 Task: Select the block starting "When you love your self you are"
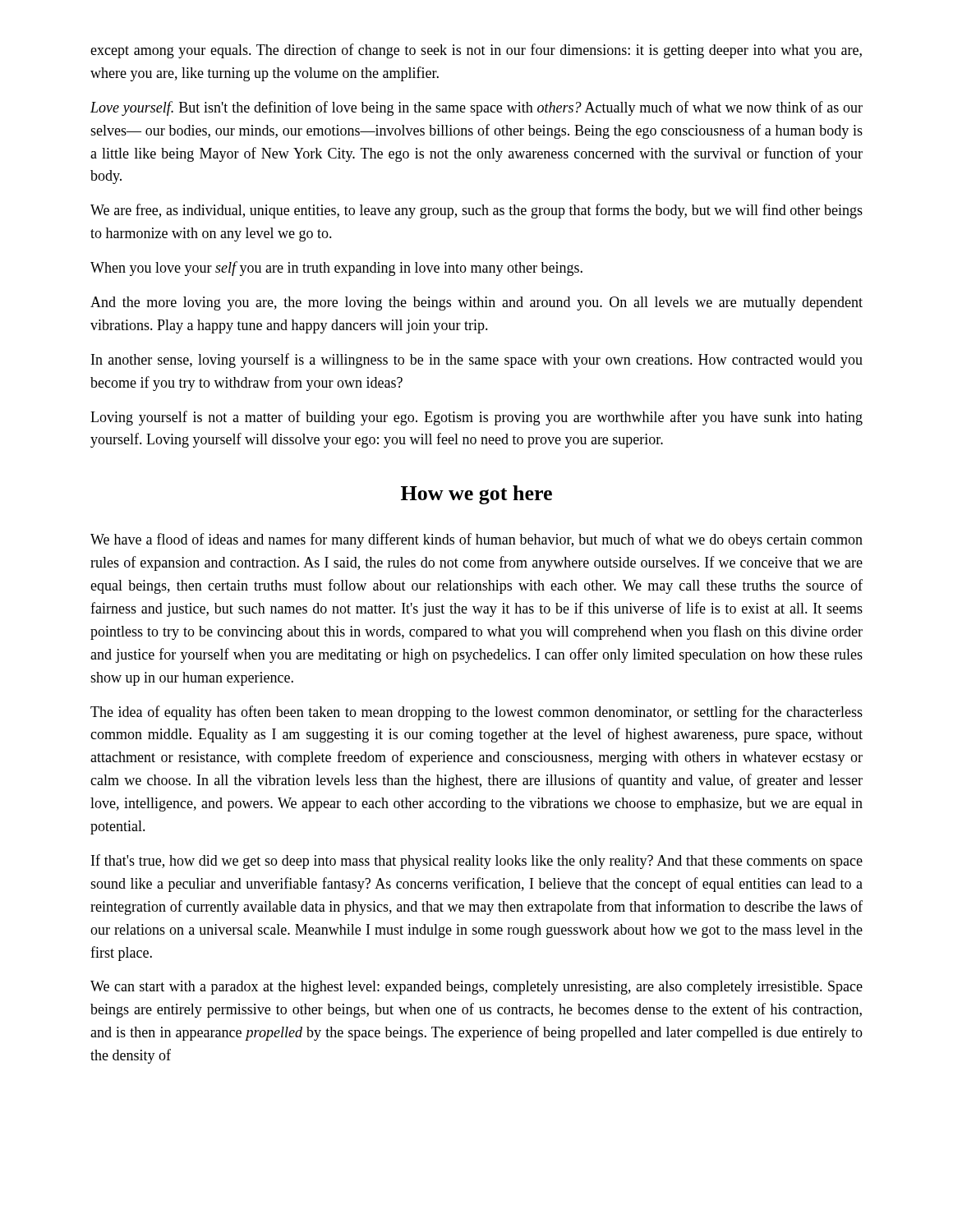pyautogui.click(x=476, y=269)
